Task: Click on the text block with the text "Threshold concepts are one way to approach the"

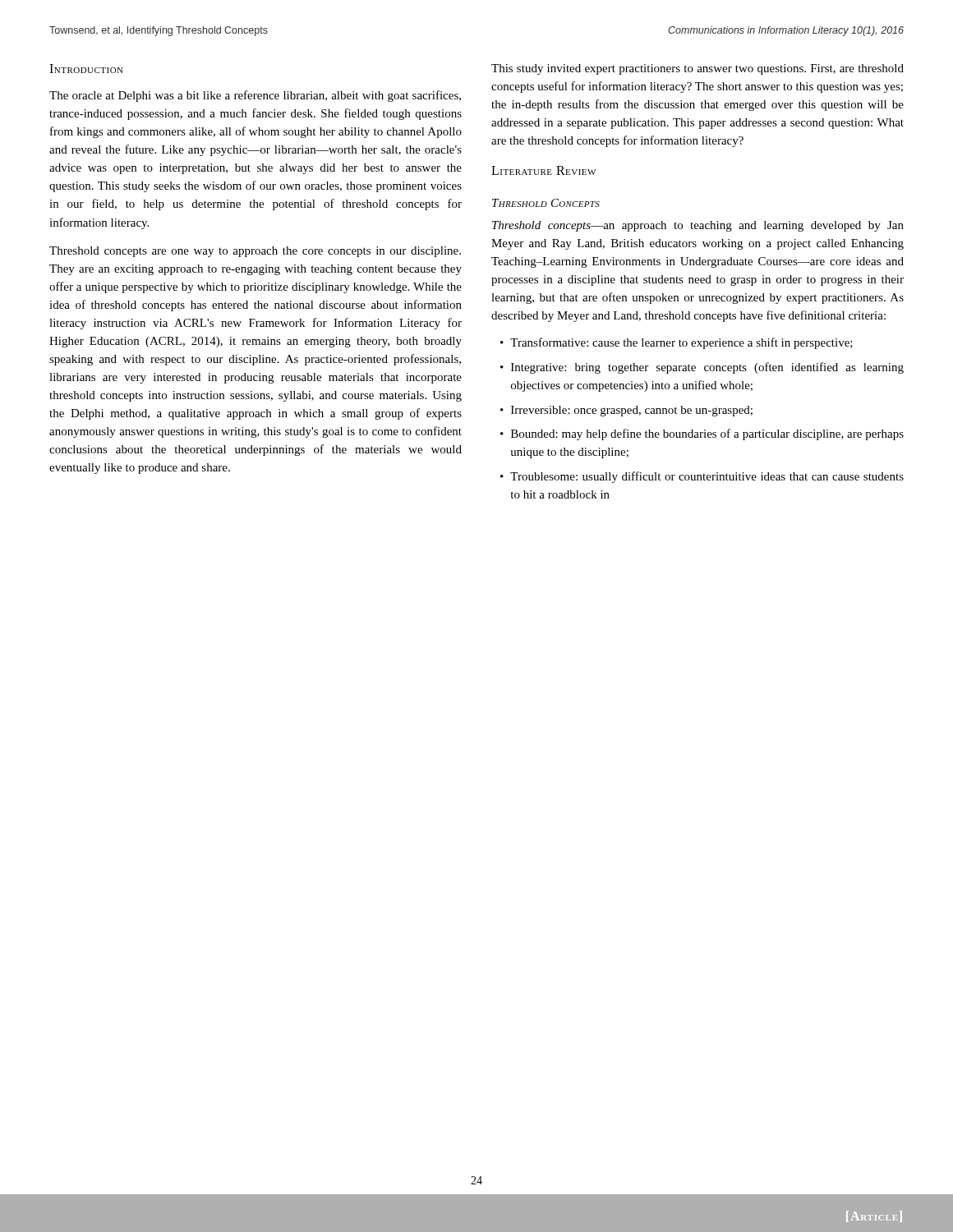Action: [x=255, y=359]
